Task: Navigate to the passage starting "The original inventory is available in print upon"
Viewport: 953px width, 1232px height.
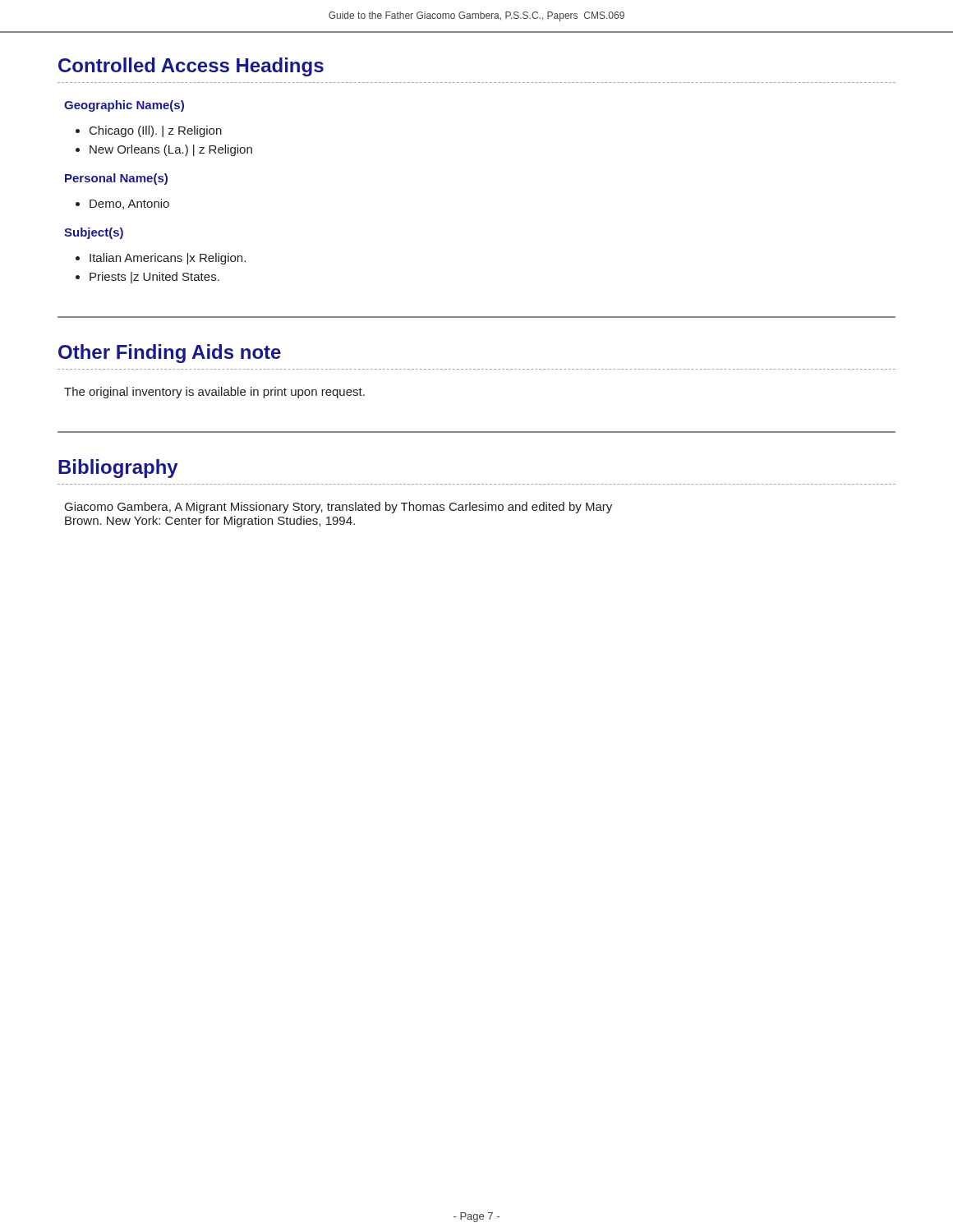Action: pos(215,391)
